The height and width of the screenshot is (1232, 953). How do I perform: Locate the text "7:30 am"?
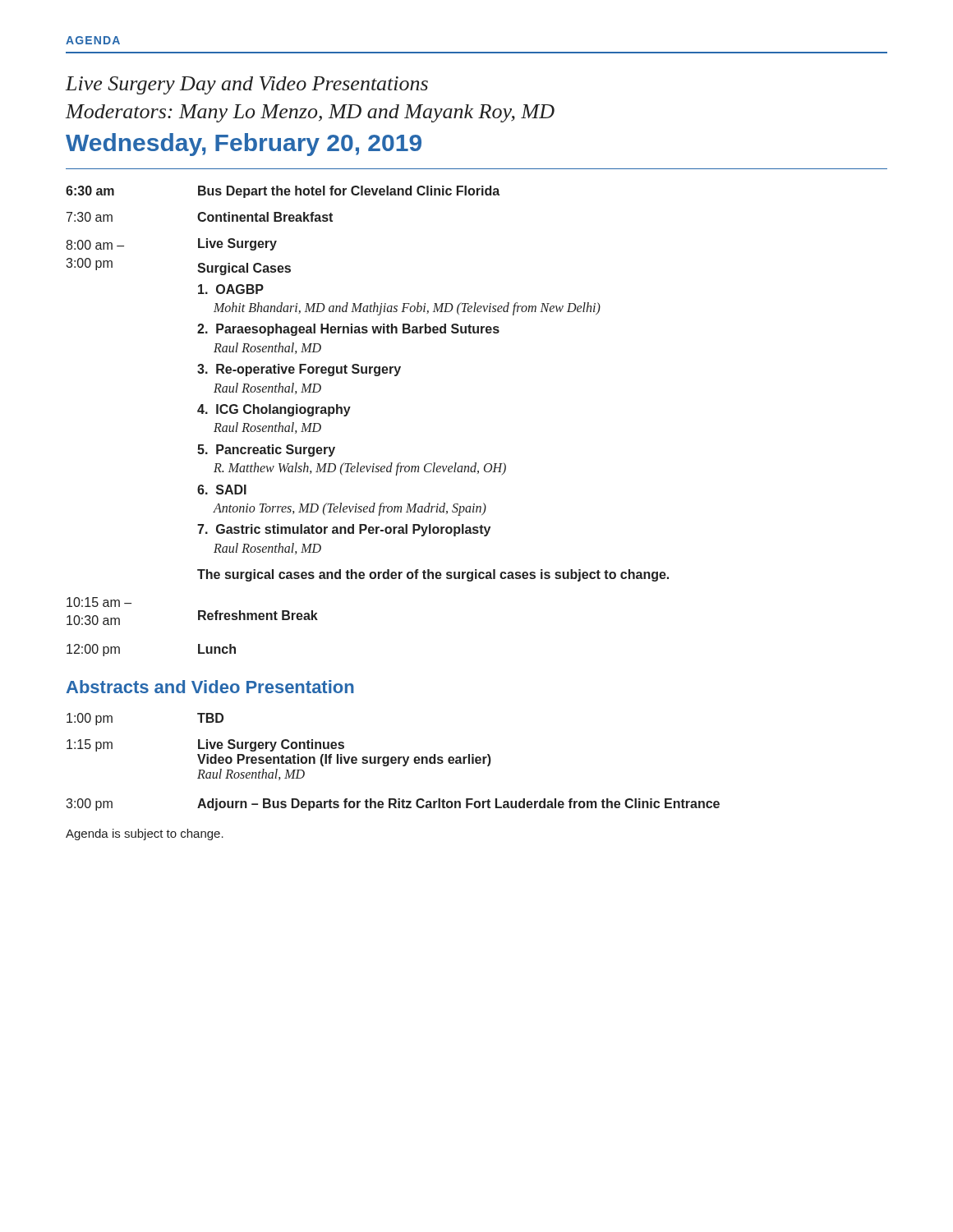(89, 217)
